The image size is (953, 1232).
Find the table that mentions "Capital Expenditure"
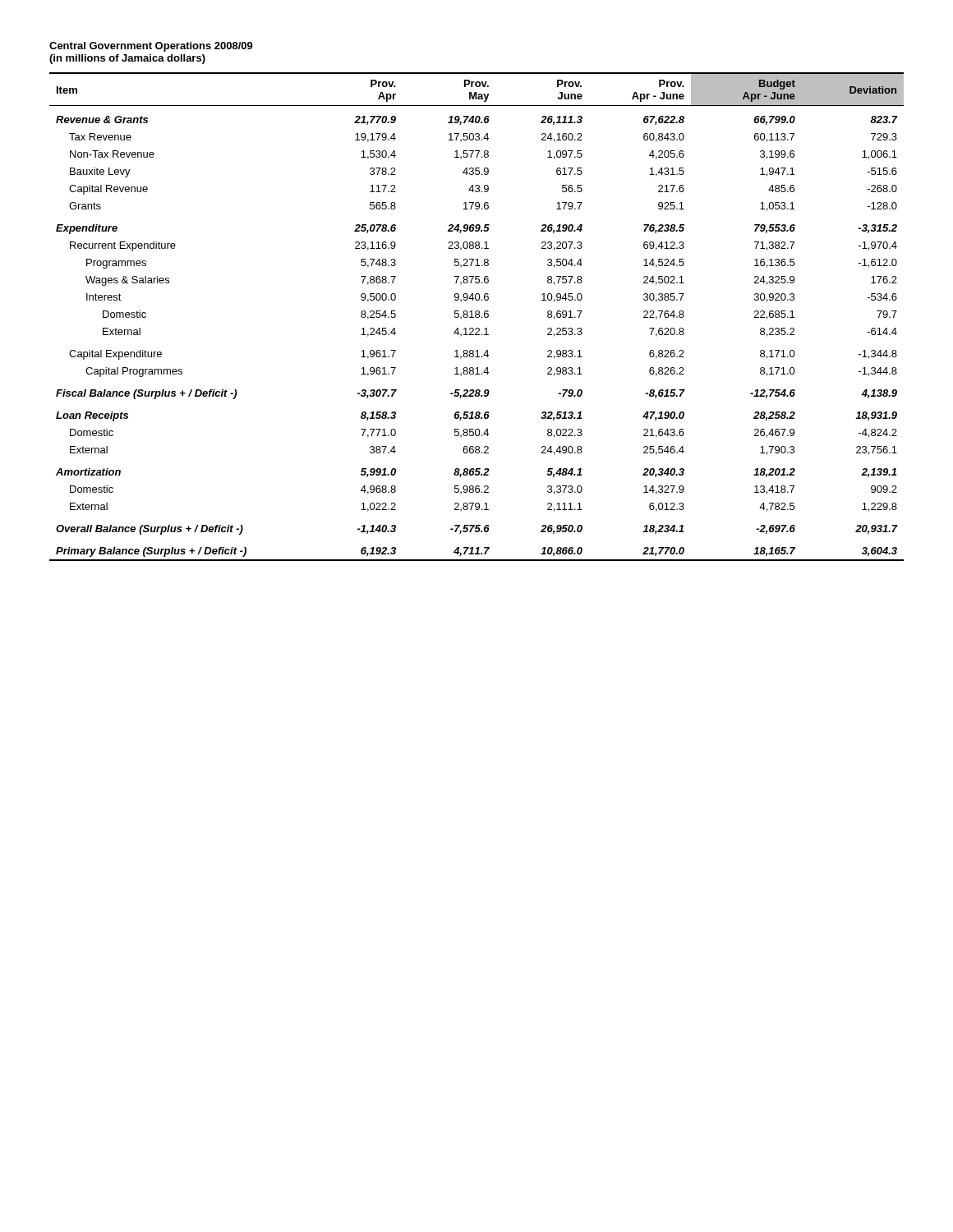[x=476, y=317]
